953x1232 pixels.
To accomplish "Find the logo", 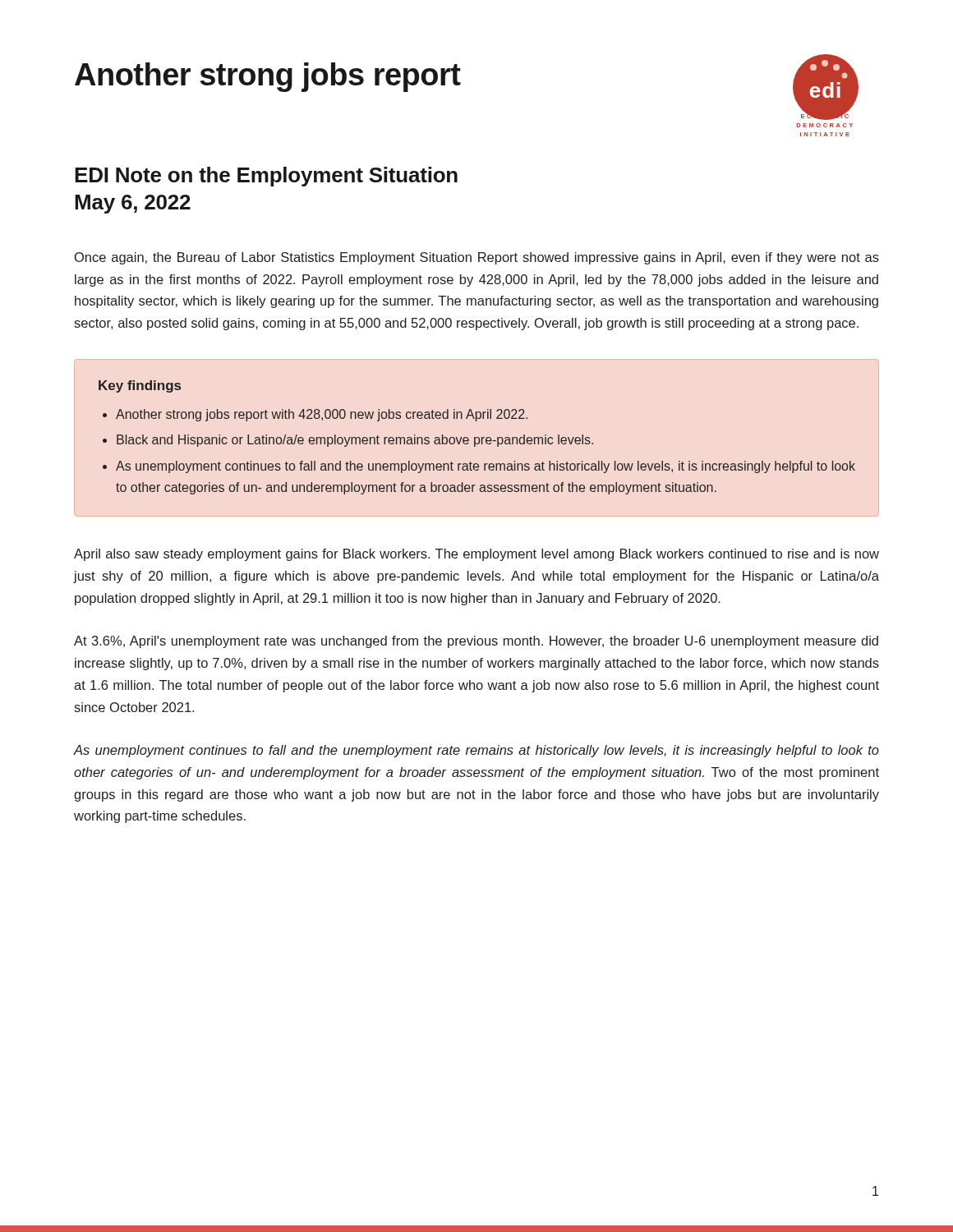I will point(826,100).
